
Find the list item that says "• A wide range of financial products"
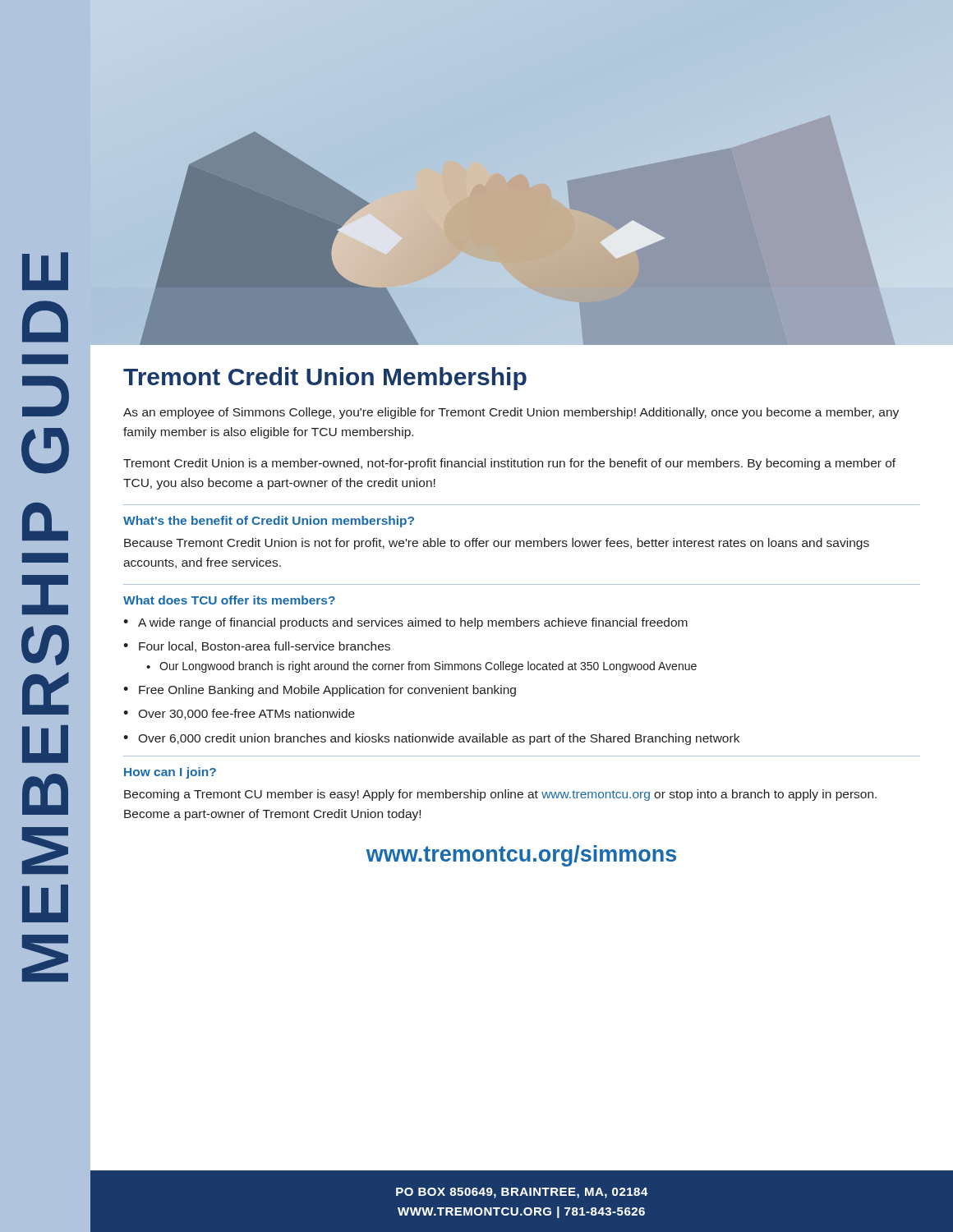point(522,622)
